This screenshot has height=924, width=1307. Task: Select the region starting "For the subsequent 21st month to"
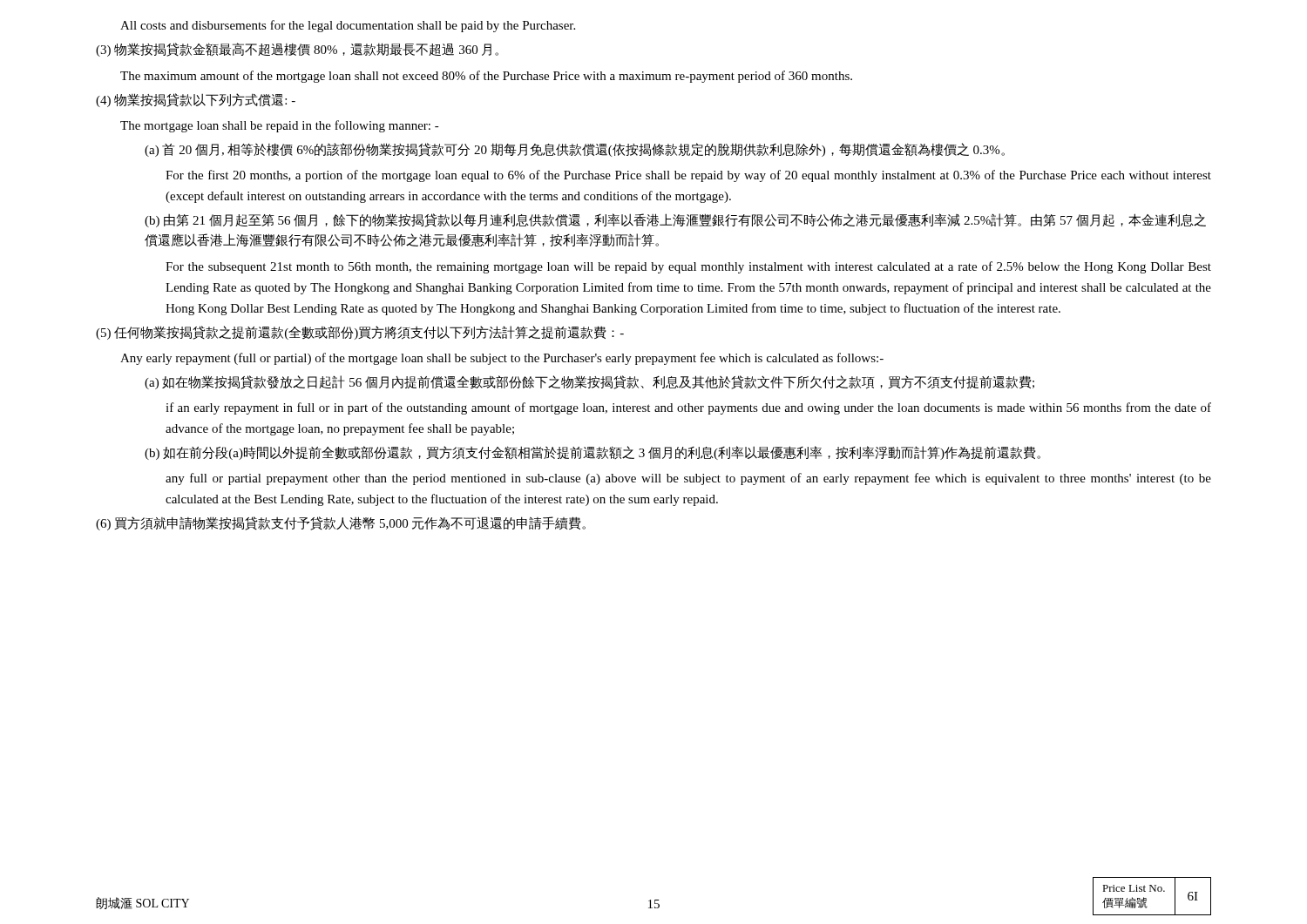[x=688, y=287]
